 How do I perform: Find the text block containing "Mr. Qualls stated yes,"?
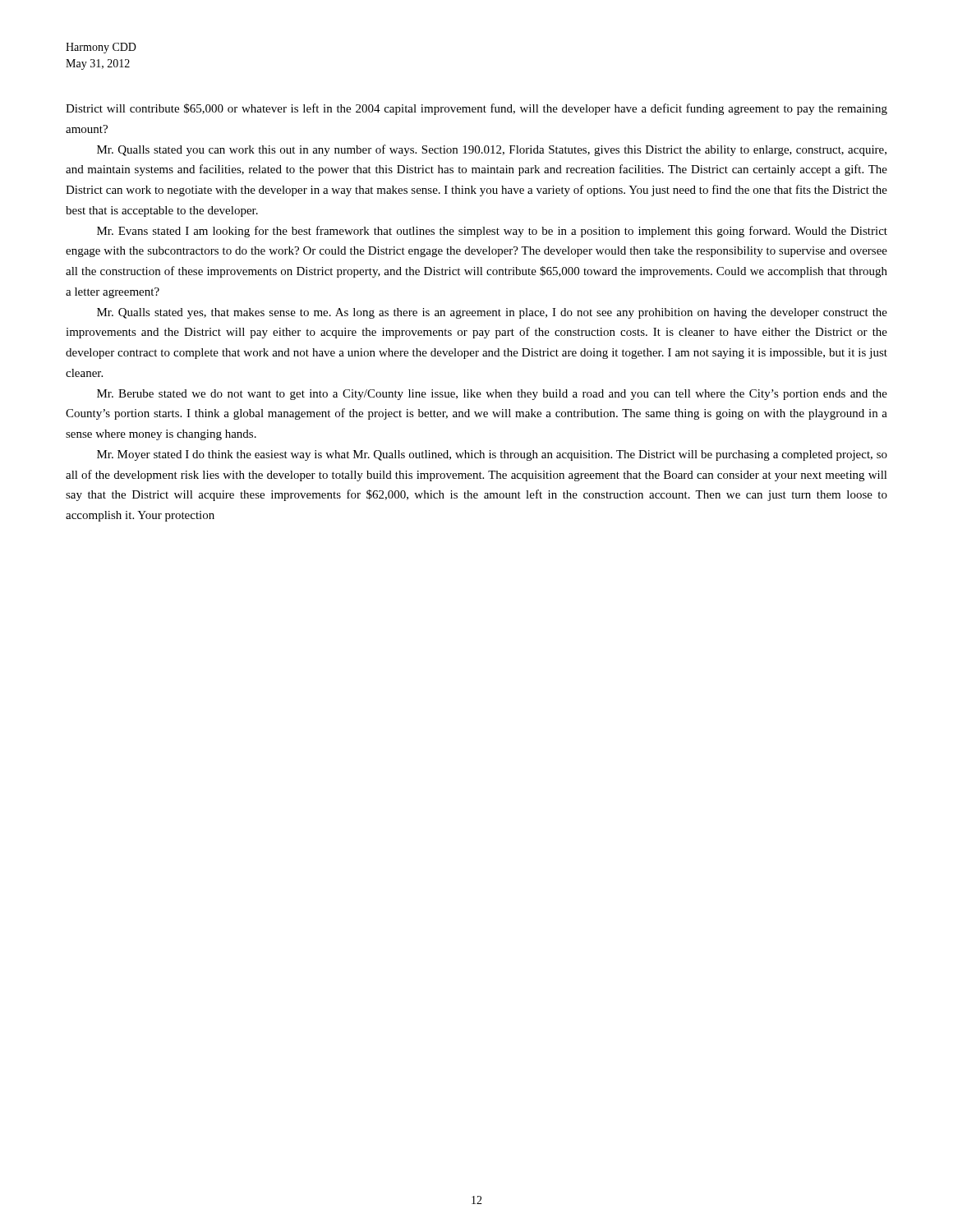(x=476, y=342)
